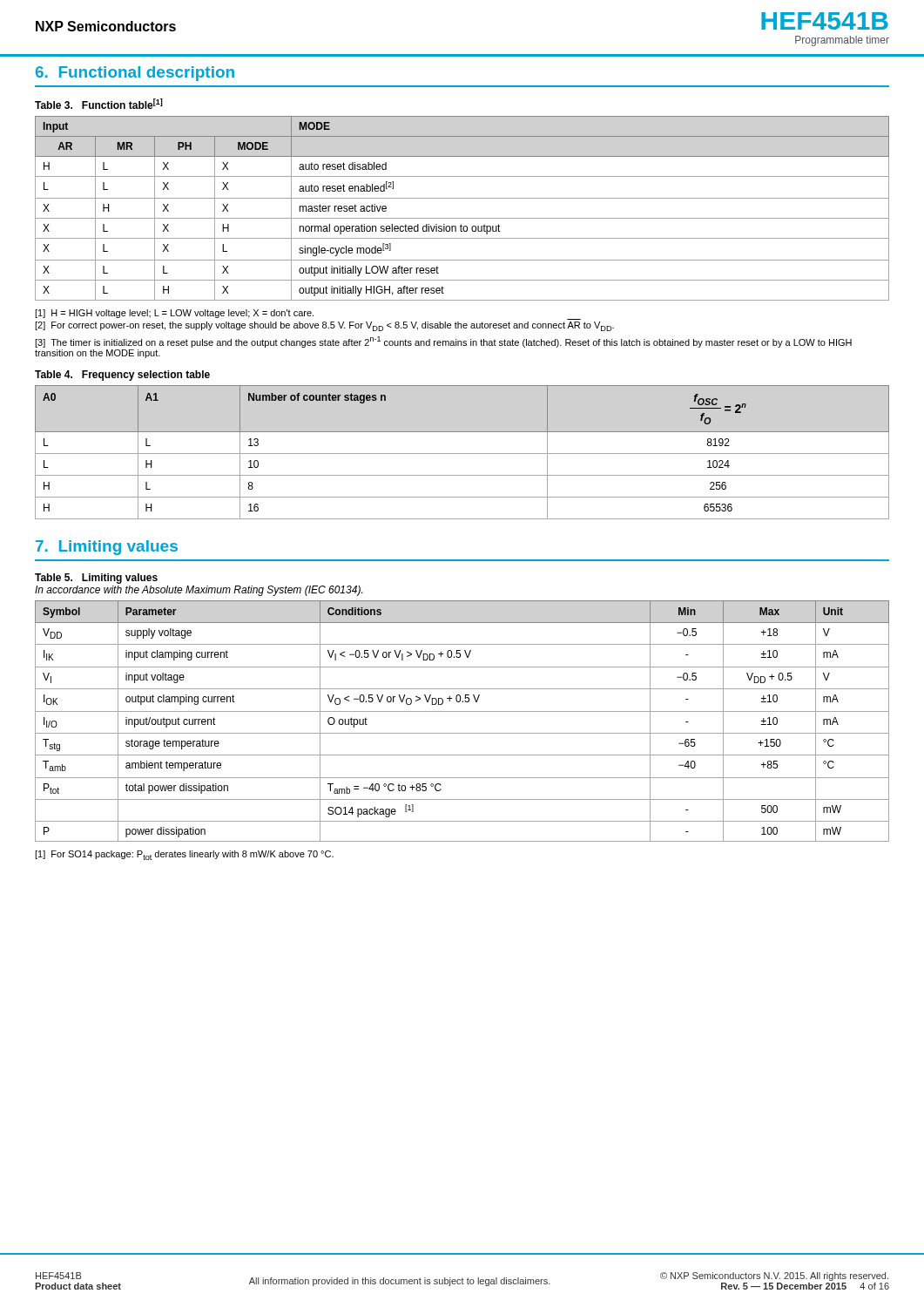This screenshot has height=1307, width=924.
Task: Where does it say "7. Limiting values"?
Action: (x=107, y=546)
